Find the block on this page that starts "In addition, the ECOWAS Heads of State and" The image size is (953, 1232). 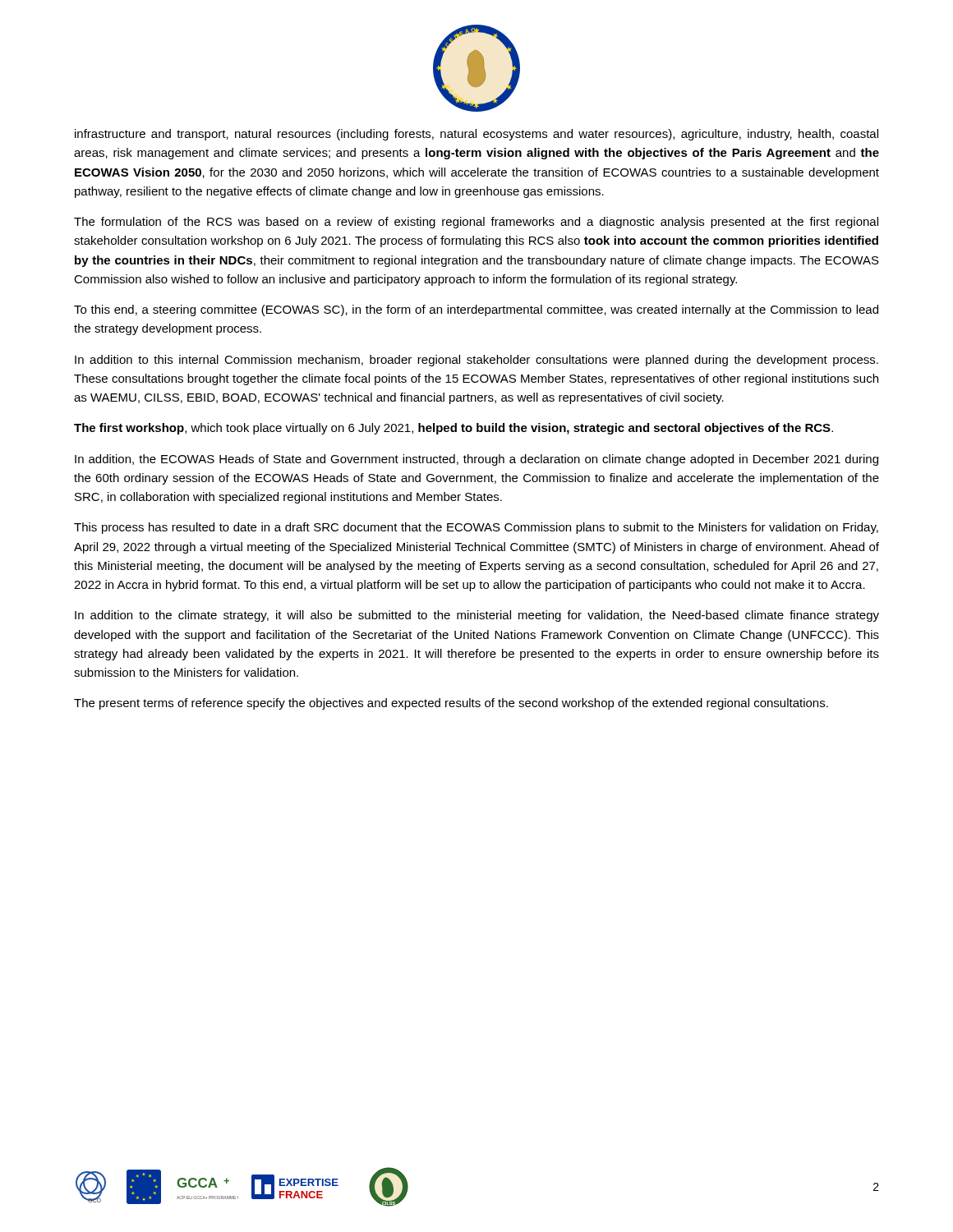pyautogui.click(x=476, y=477)
